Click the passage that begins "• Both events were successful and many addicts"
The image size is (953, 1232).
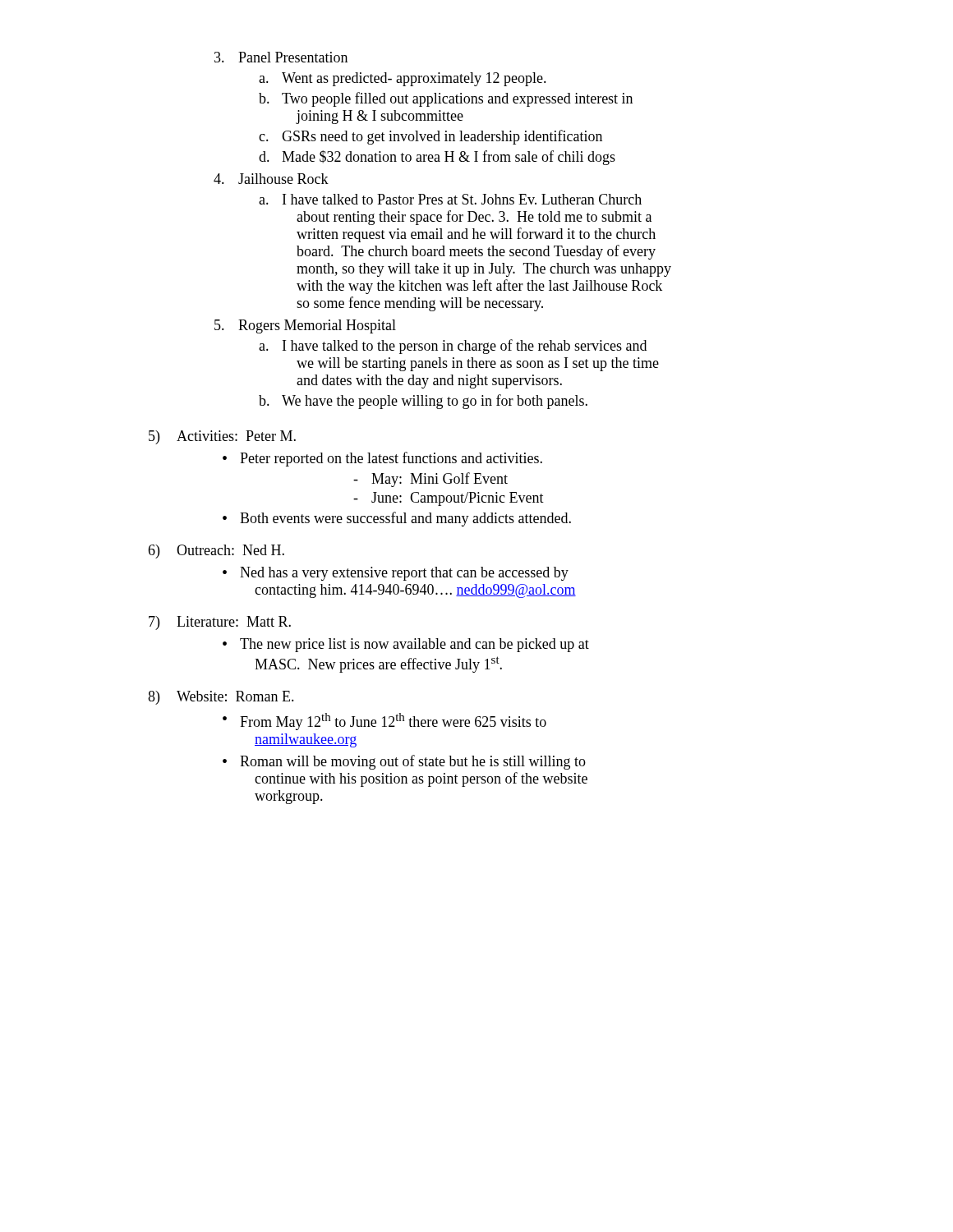[x=397, y=519]
